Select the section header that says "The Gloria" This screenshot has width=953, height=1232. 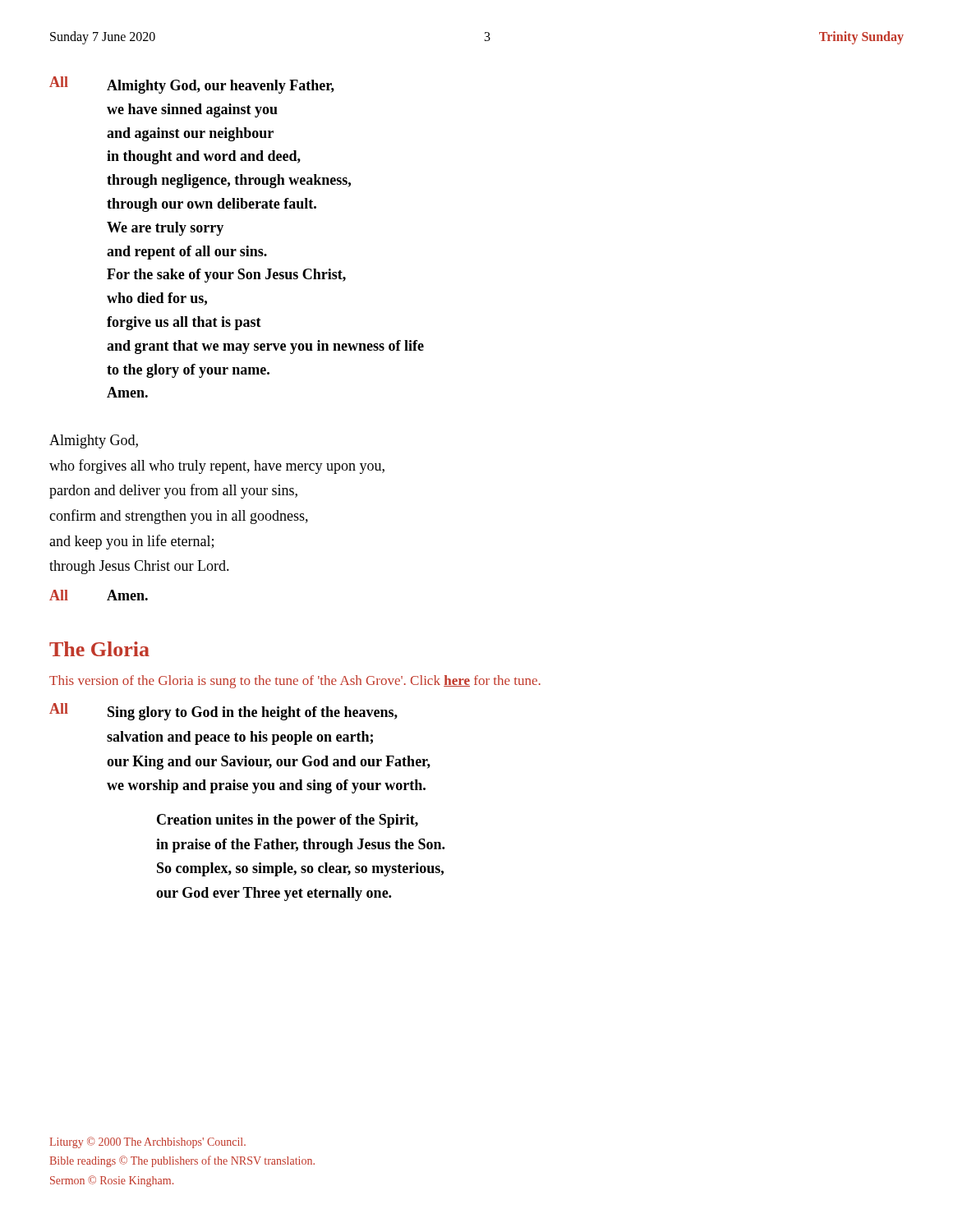click(99, 649)
